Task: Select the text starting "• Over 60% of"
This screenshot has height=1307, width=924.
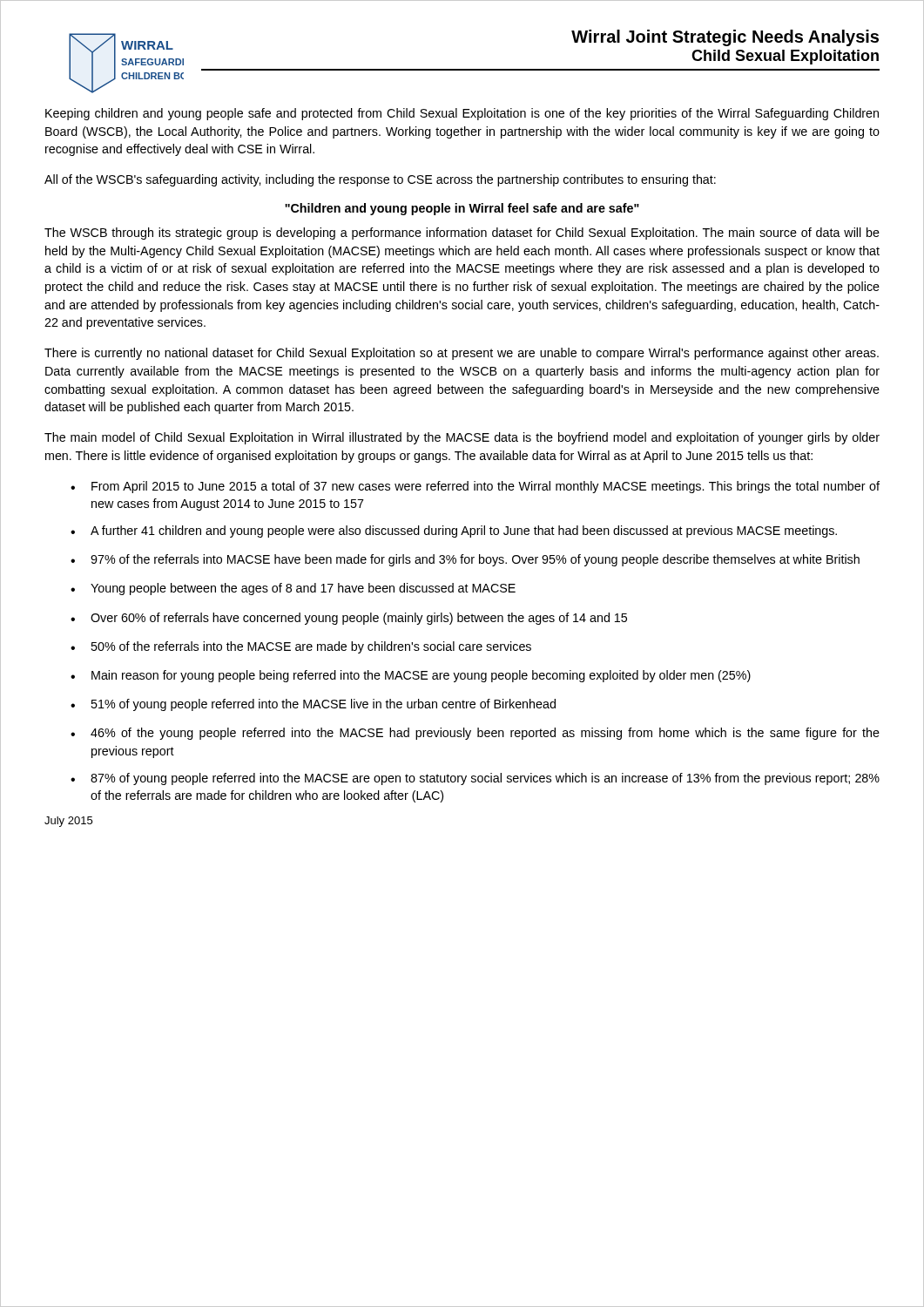Action: 475,619
